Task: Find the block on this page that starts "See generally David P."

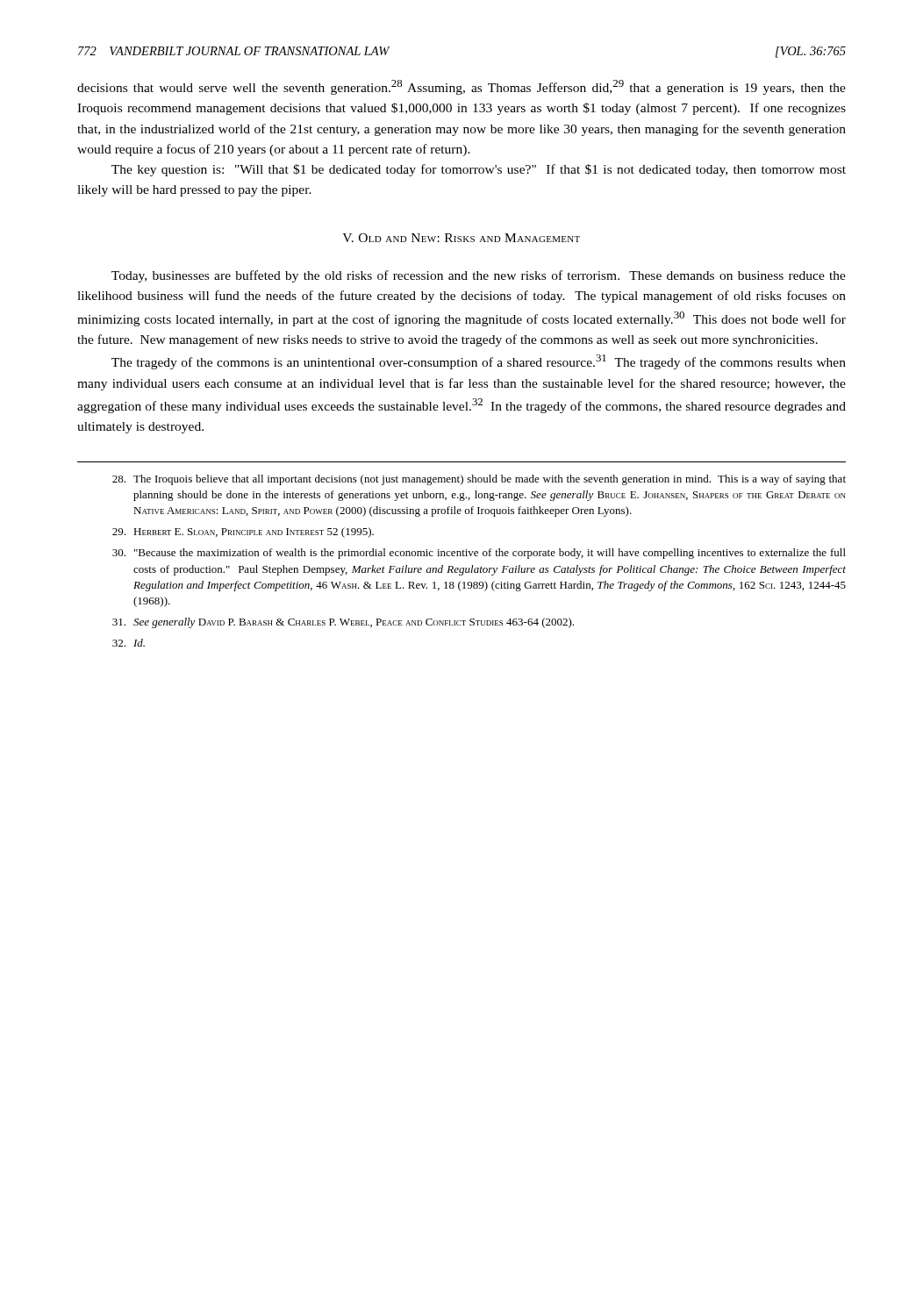Action: (x=462, y=622)
